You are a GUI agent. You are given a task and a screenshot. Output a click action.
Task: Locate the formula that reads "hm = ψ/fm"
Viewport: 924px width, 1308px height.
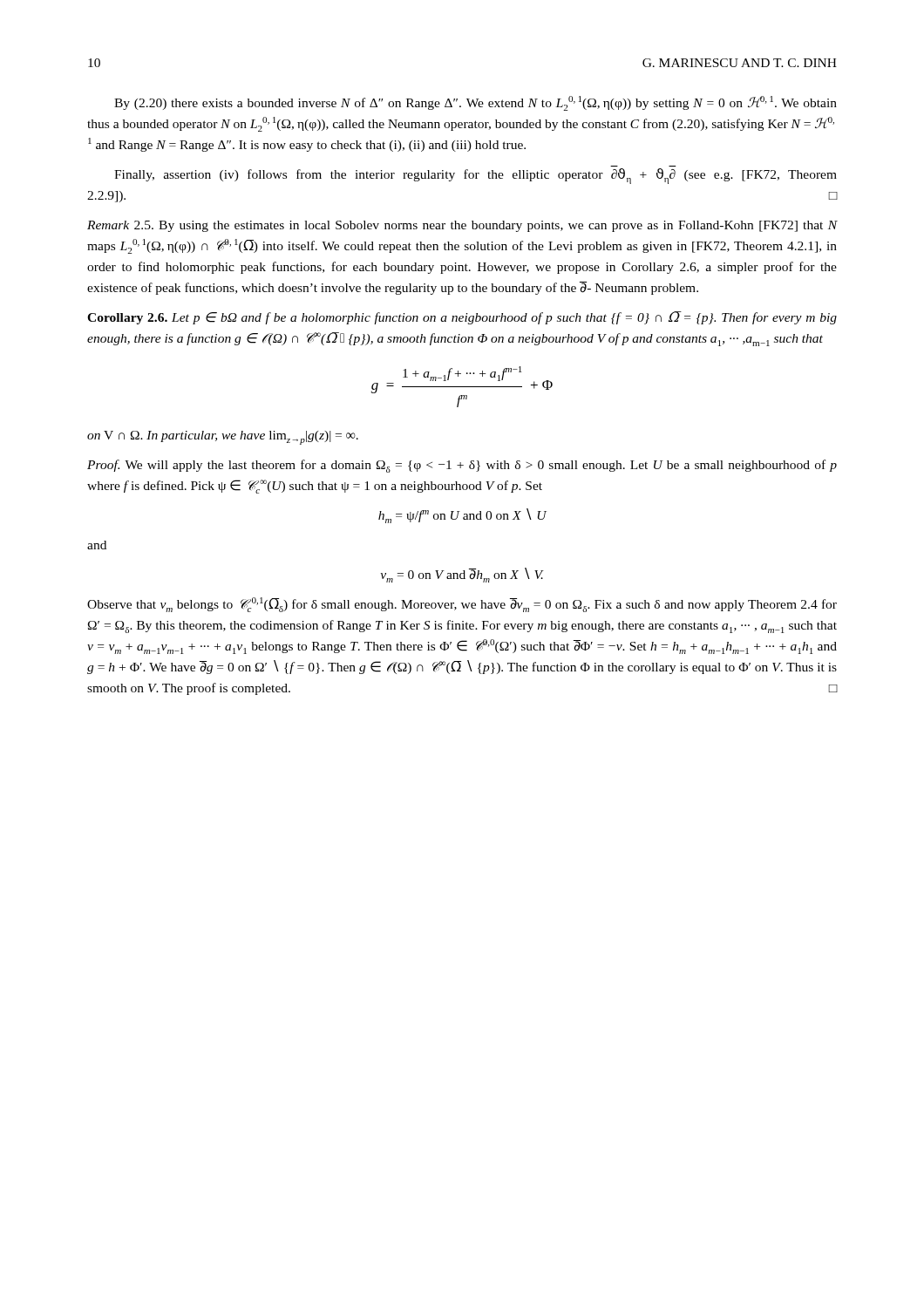coord(462,516)
